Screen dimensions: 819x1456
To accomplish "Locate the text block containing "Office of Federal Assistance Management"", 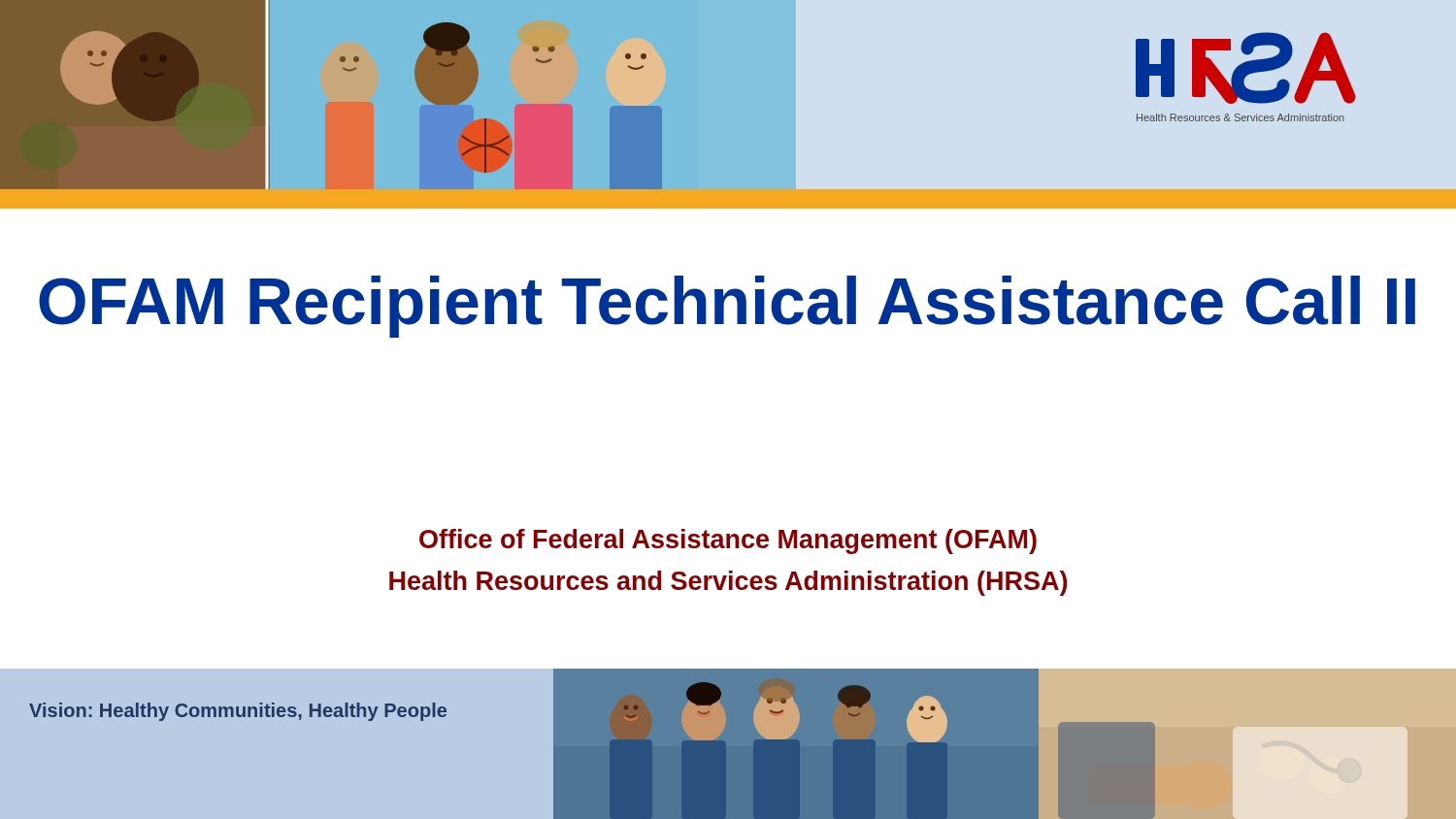I will pos(728,561).
